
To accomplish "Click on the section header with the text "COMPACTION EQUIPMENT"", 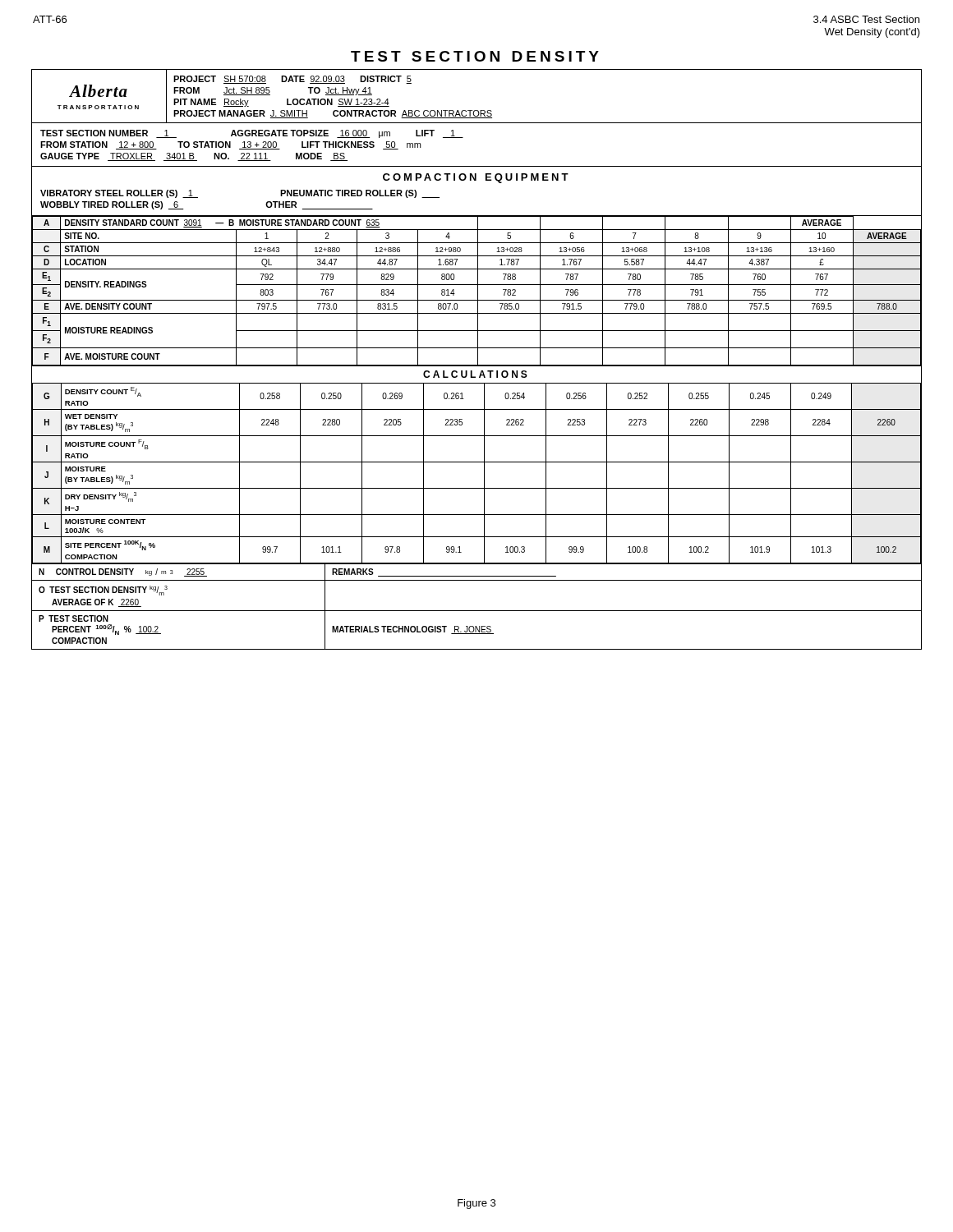I will (476, 177).
